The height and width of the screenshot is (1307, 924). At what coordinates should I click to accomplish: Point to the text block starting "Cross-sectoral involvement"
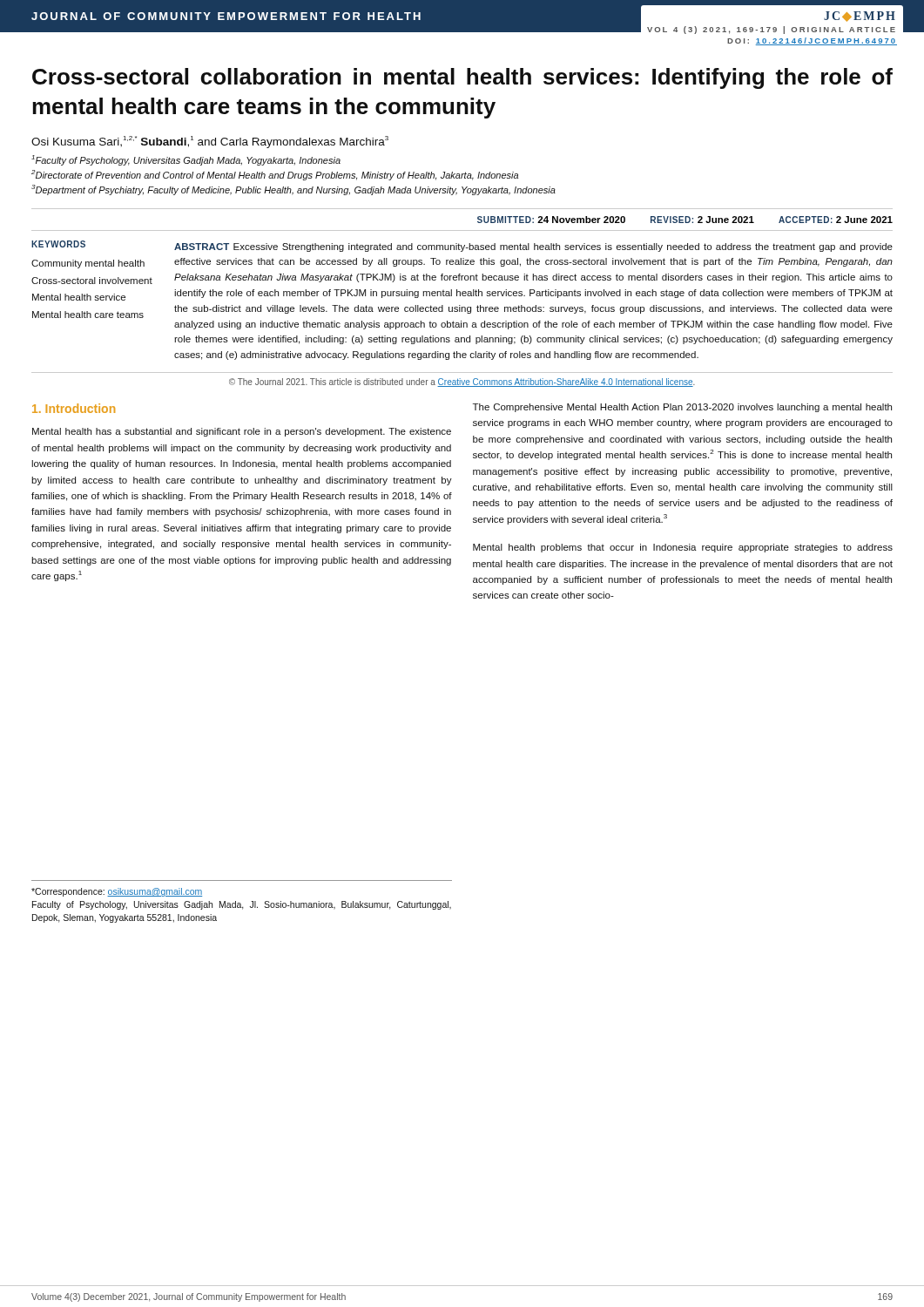click(x=92, y=280)
